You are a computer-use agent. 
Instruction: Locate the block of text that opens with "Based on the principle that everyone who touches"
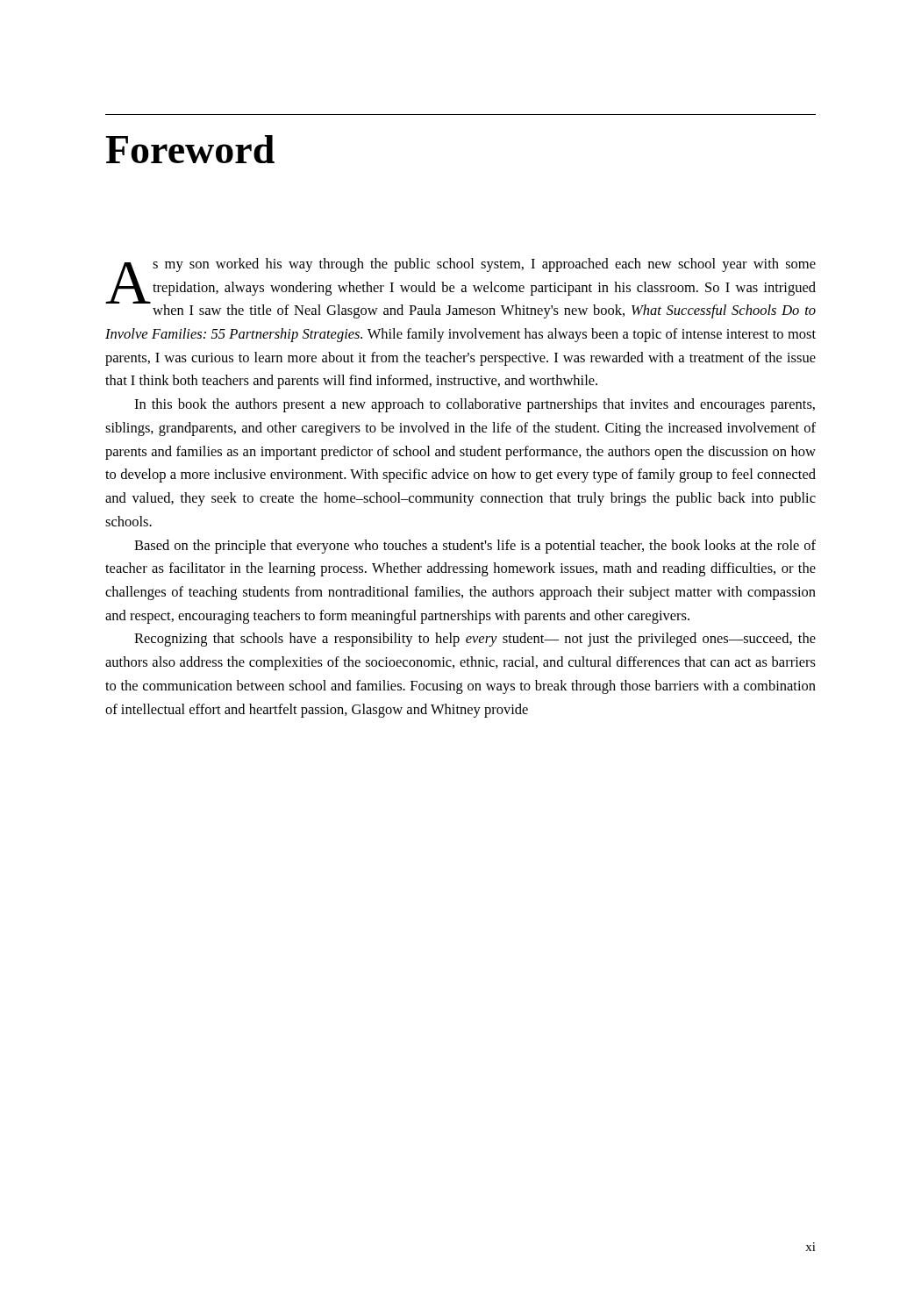point(460,580)
